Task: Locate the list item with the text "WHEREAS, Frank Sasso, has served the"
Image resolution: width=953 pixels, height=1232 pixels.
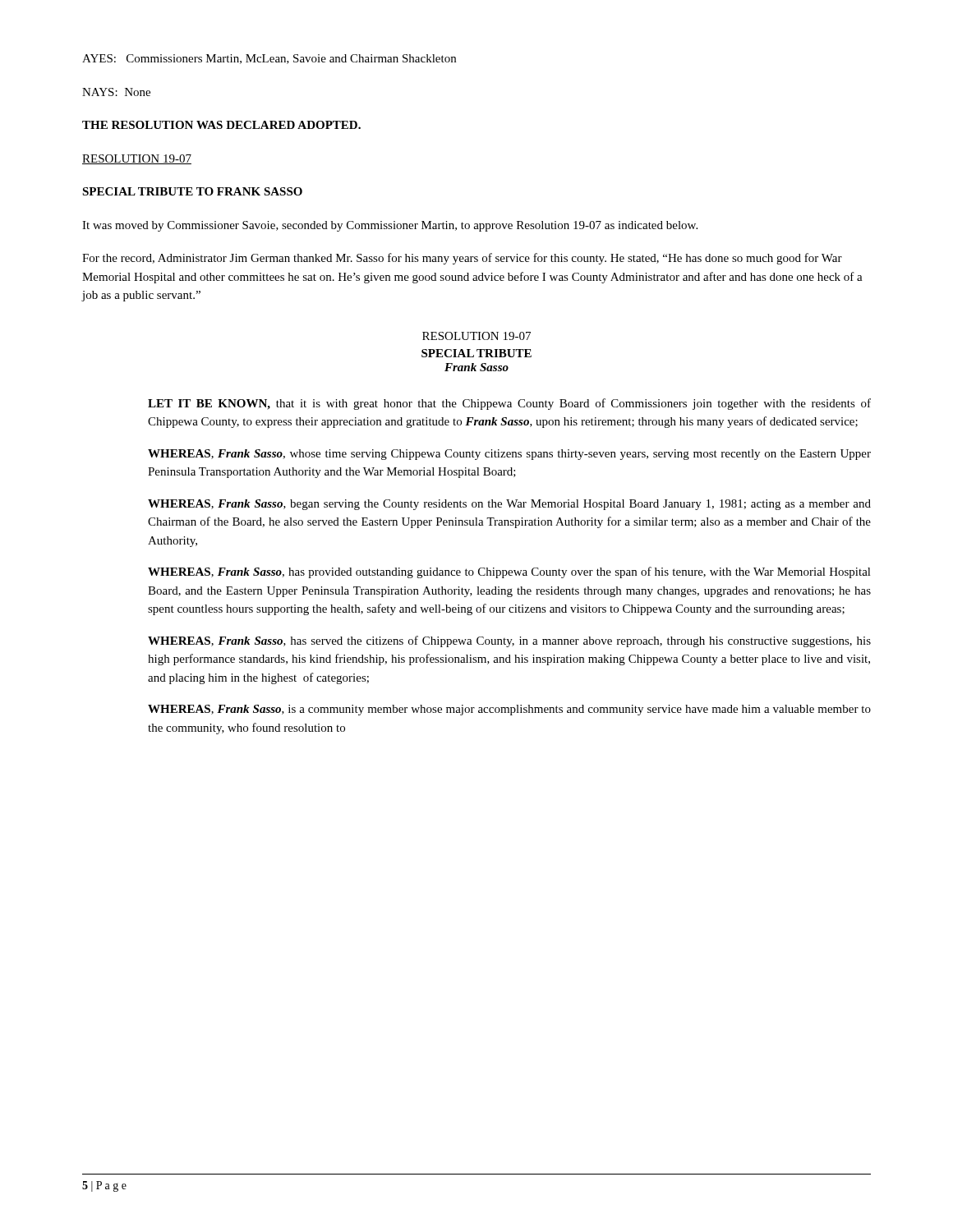Action: click(476, 659)
